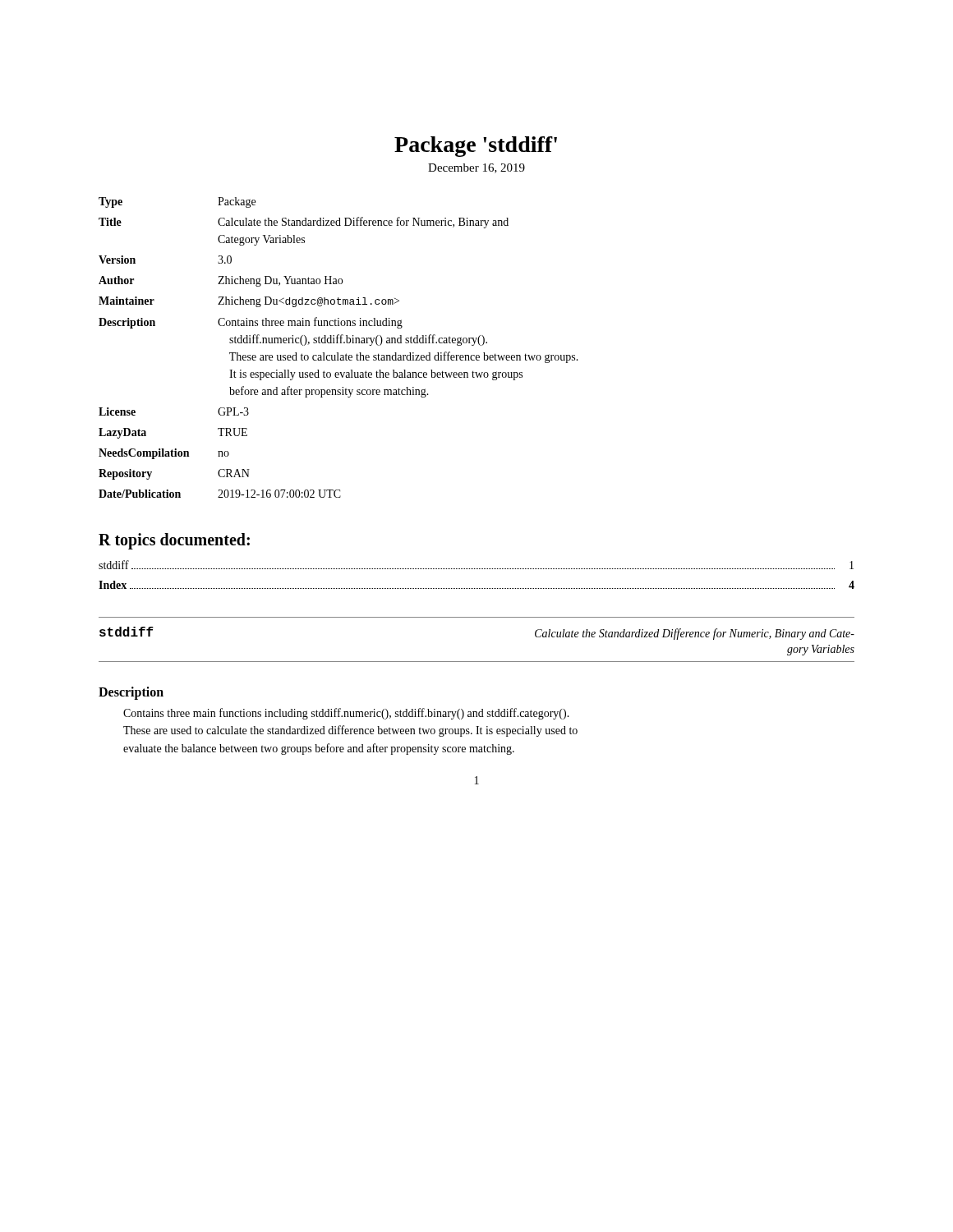This screenshot has width=953, height=1232.
Task: Point to the text starting "Repository CRAN"
Action: click(130, 474)
